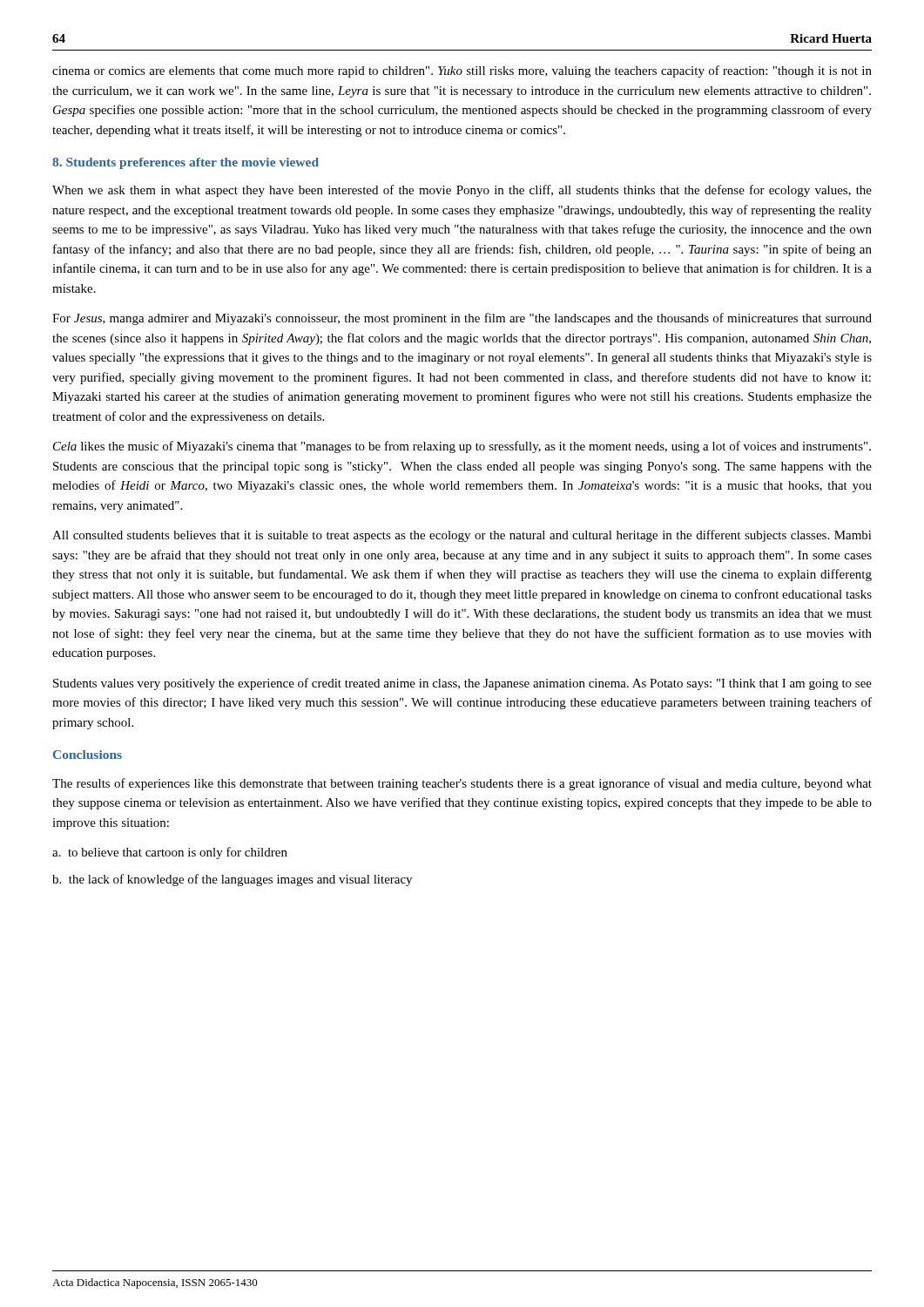The width and height of the screenshot is (924, 1307).
Task: Click on the text block containing "cinema or comics are elements that"
Action: 462,100
